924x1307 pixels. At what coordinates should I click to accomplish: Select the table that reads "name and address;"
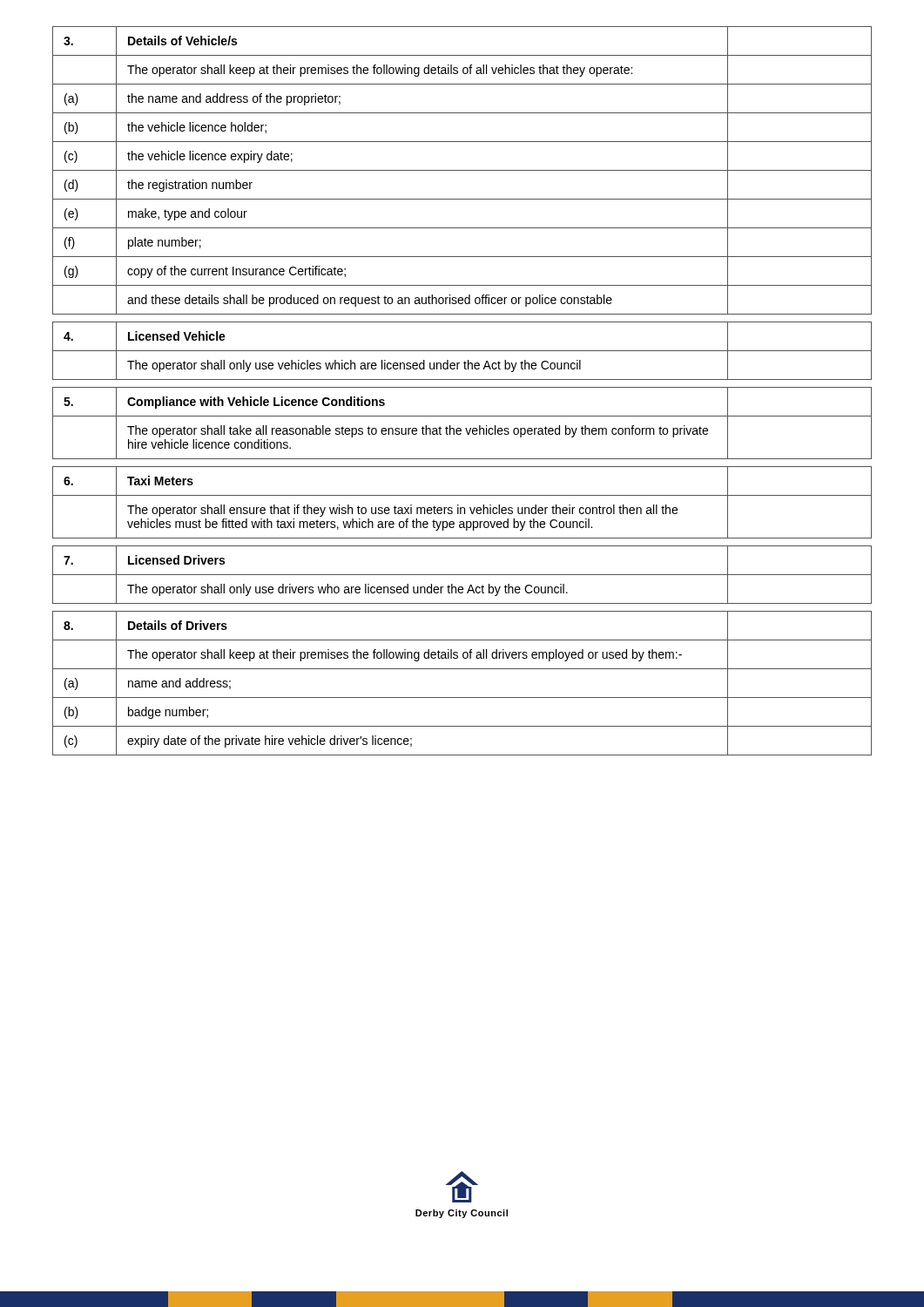[x=462, y=683]
